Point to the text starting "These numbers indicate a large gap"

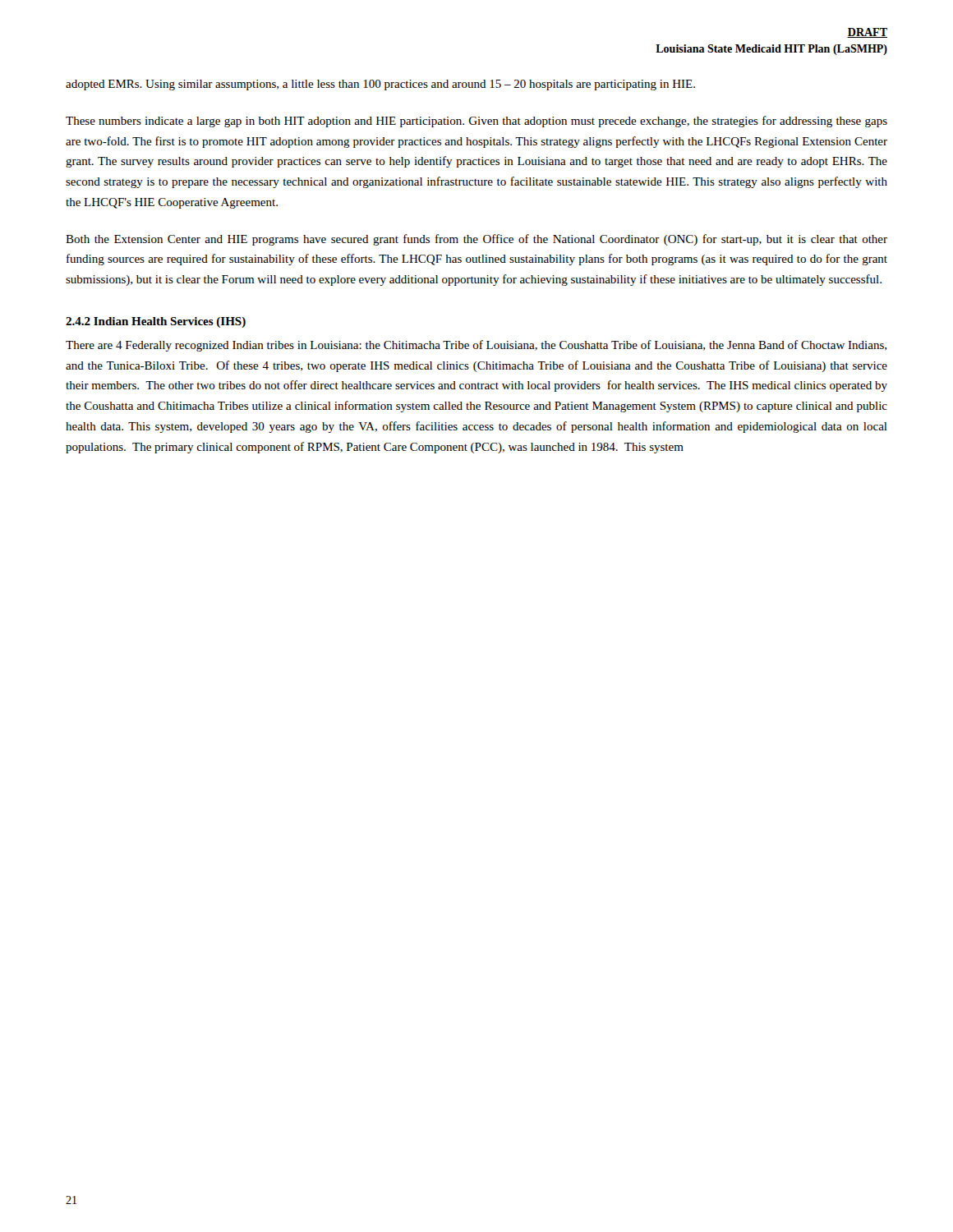tap(476, 161)
